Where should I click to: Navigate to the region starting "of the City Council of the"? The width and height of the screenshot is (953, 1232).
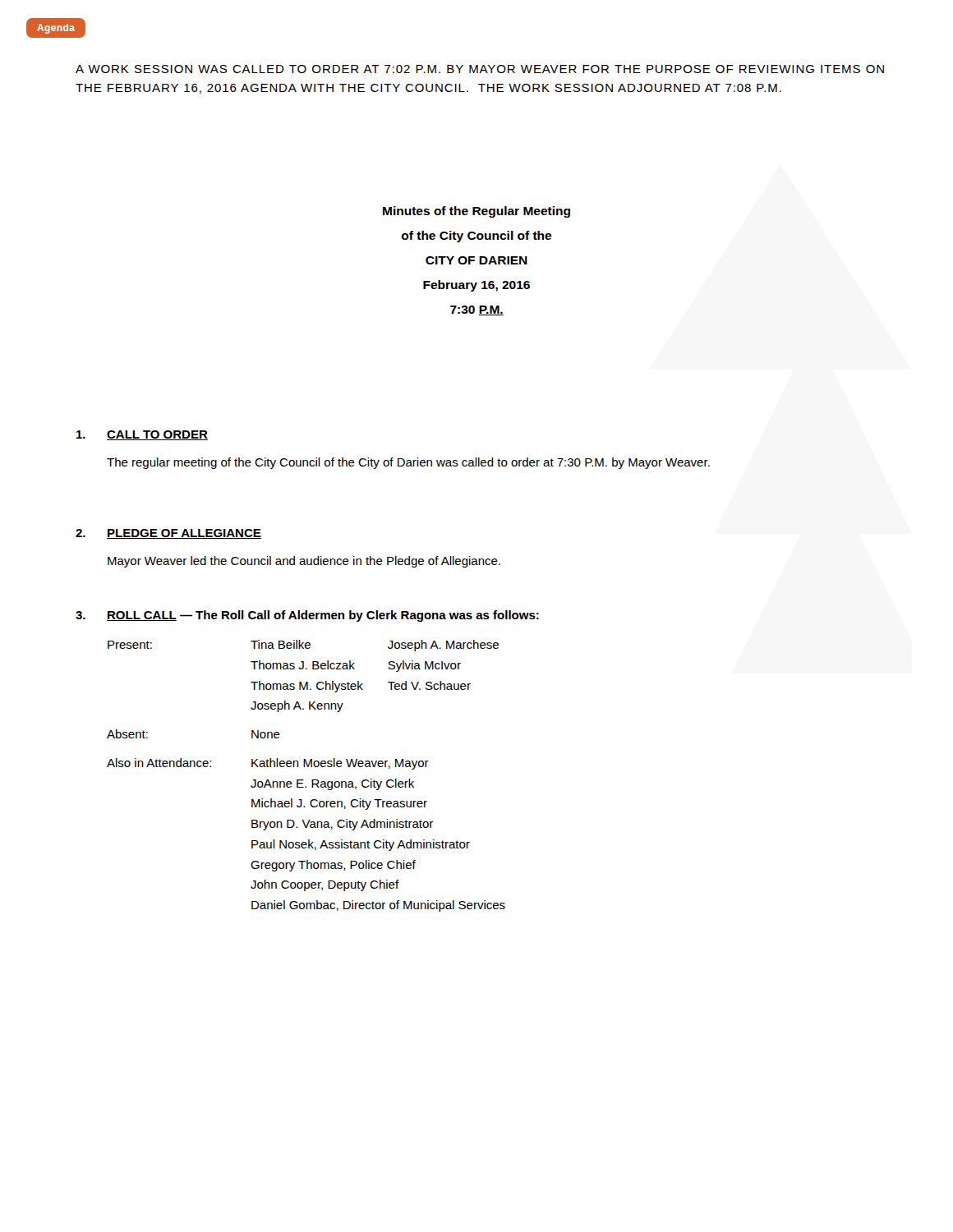click(476, 235)
